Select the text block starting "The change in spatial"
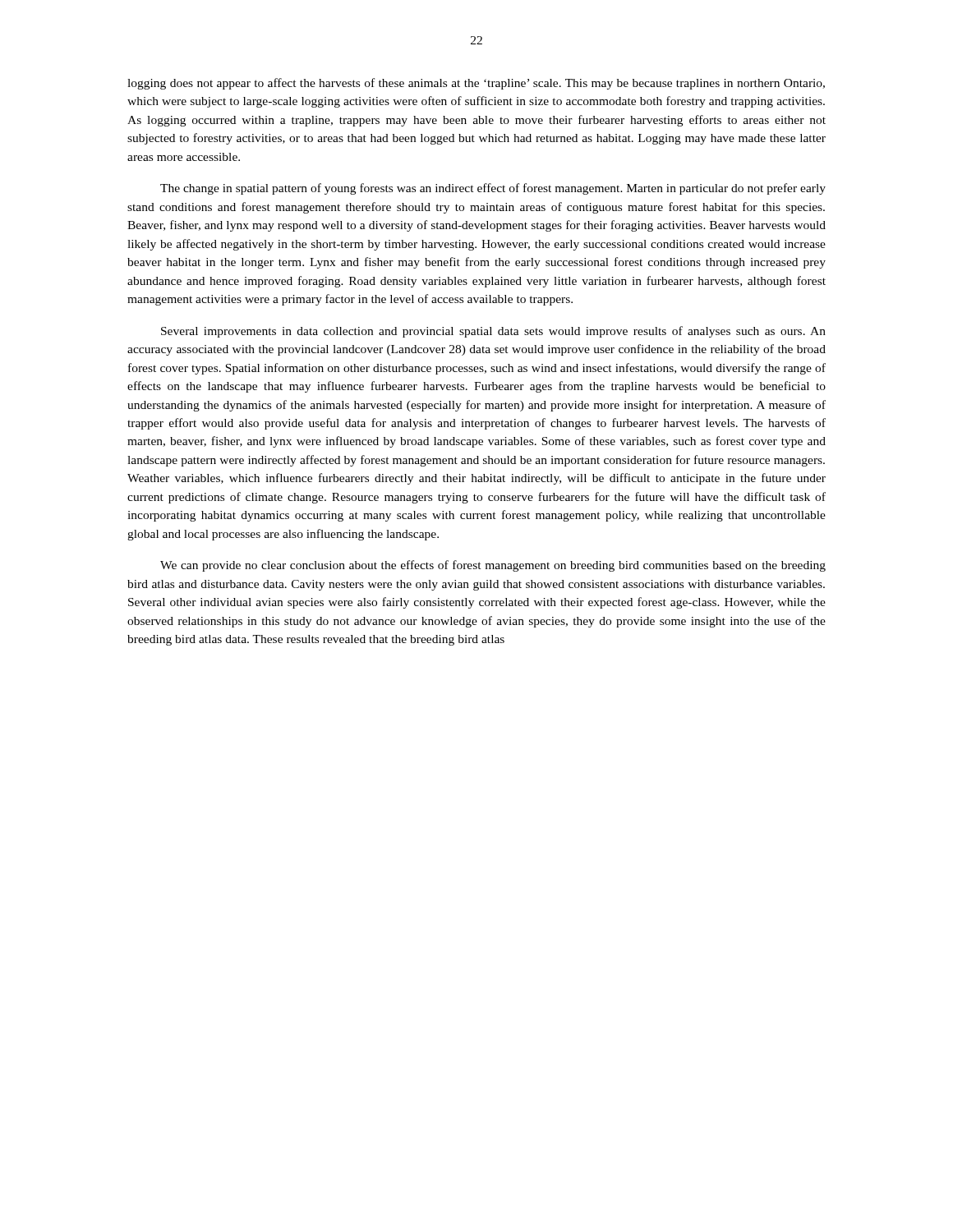This screenshot has height=1232, width=953. point(476,243)
